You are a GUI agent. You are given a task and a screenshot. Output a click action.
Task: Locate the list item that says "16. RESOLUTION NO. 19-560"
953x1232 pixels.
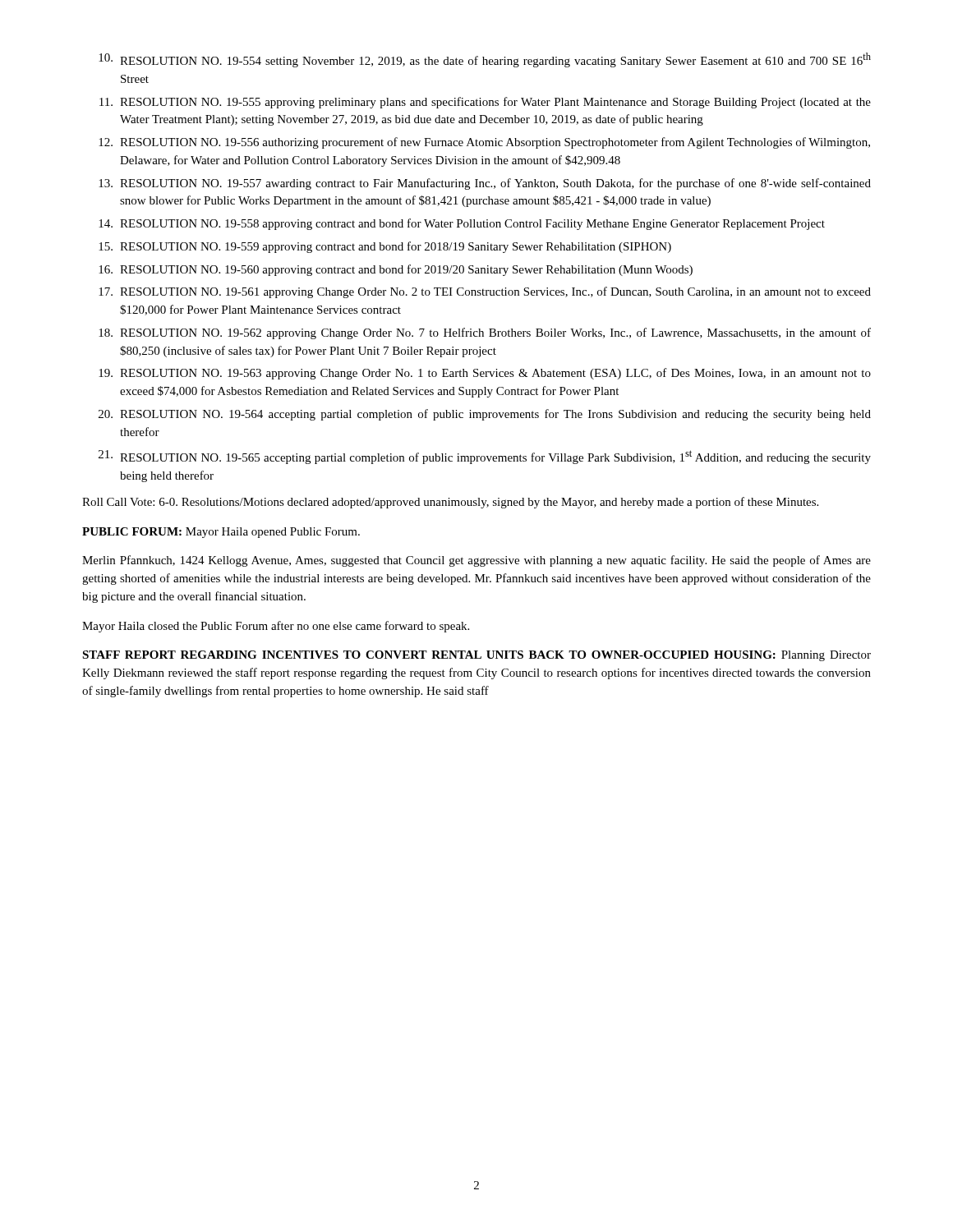[x=476, y=270]
